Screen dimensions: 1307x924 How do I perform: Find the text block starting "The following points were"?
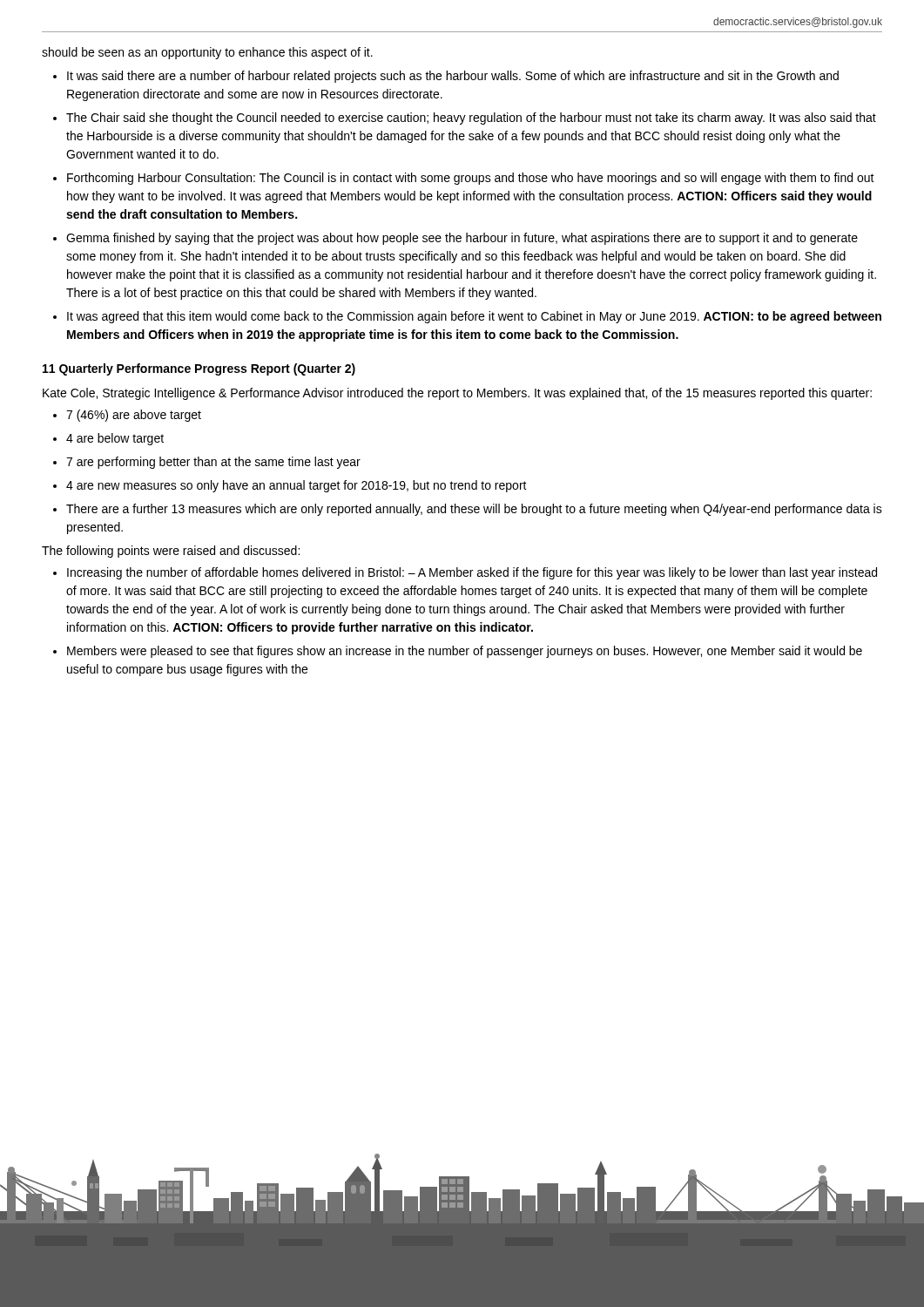point(171,551)
